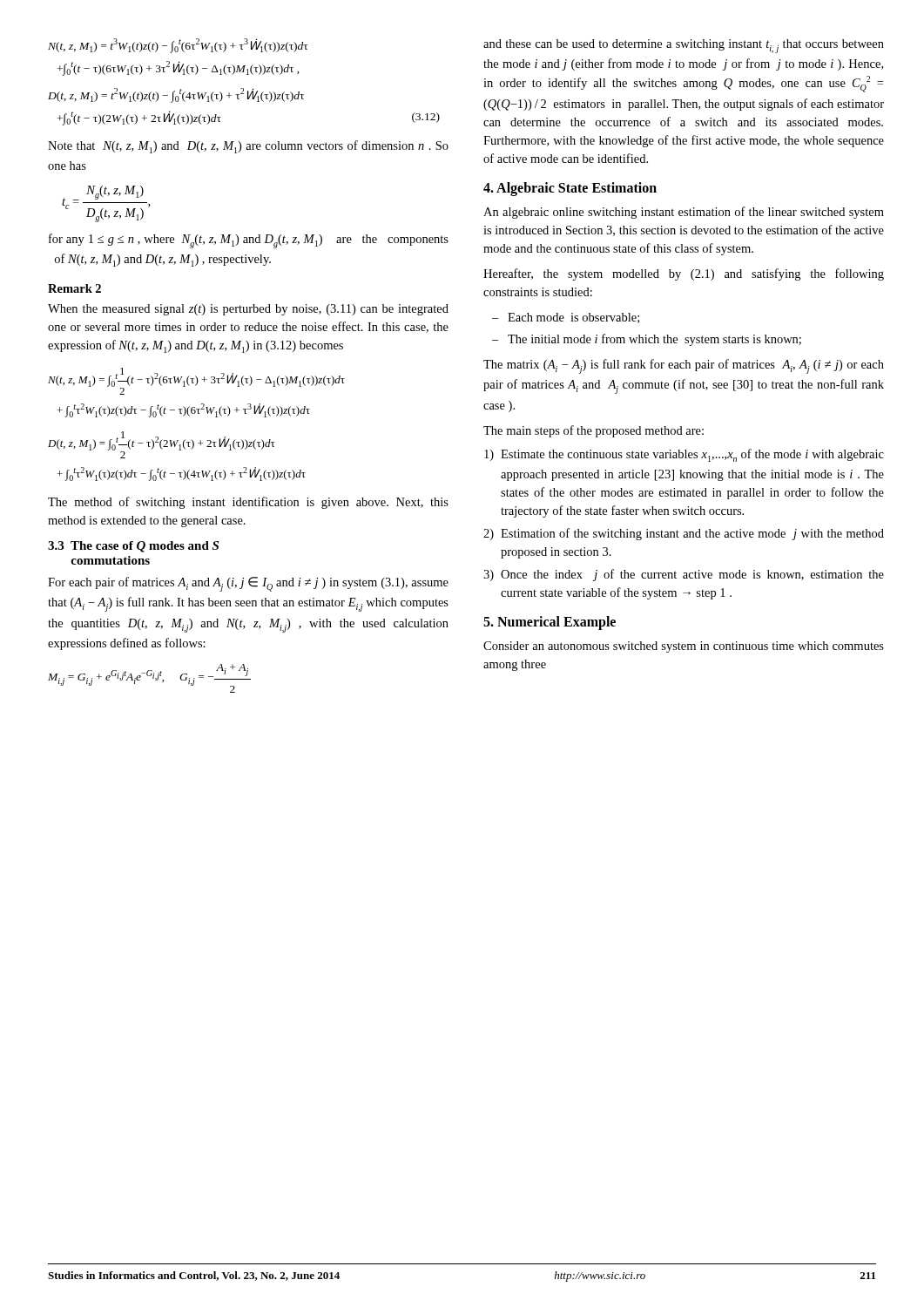Viewport: 924px width, 1307px height.
Task: Point to the text block starting "The main steps of"
Action: click(x=594, y=430)
